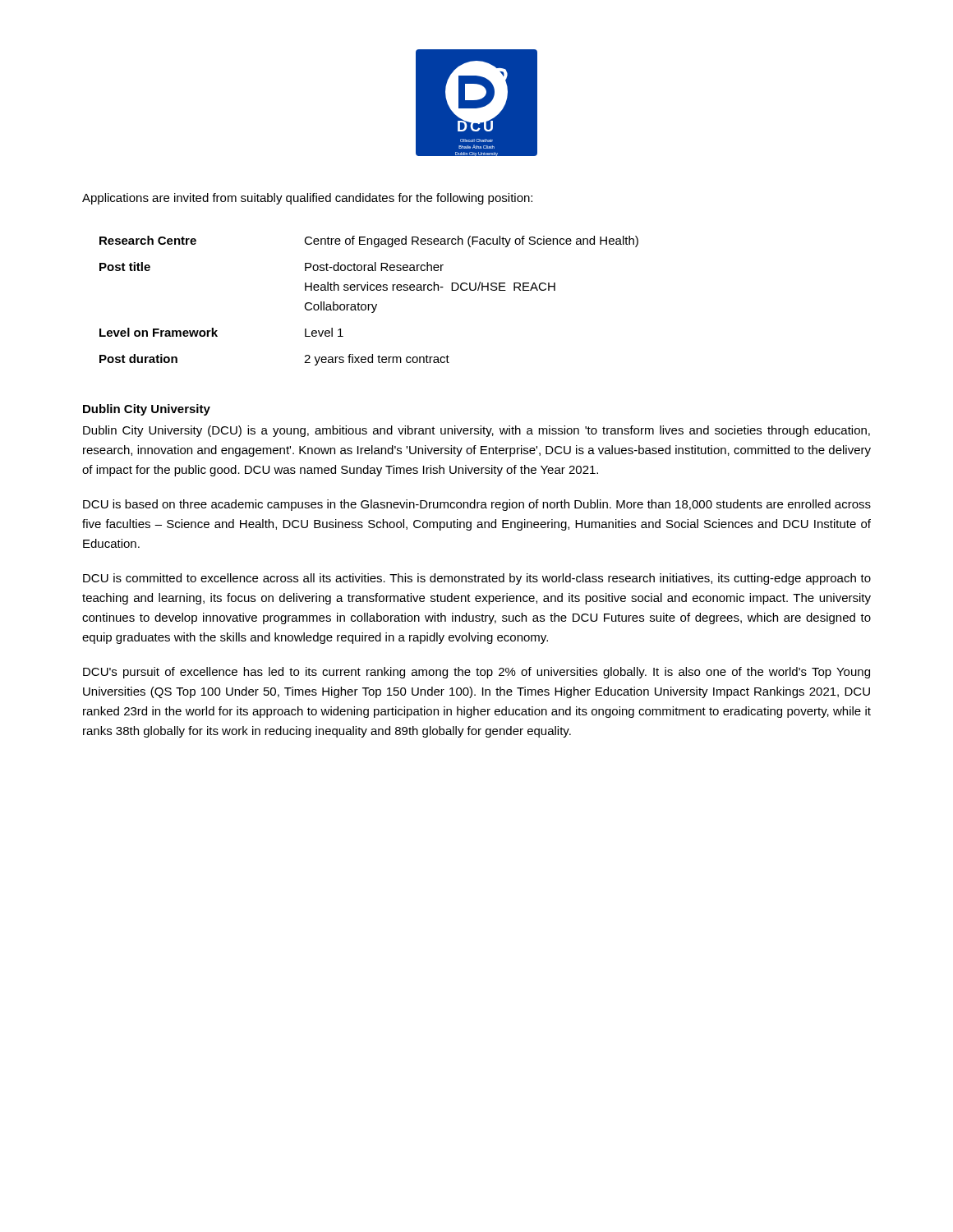This screenshot has height=1232, width=953.
Task: Locate the region starting "DCU's pursuit of excellence"
Action: (x=476, y=701)
